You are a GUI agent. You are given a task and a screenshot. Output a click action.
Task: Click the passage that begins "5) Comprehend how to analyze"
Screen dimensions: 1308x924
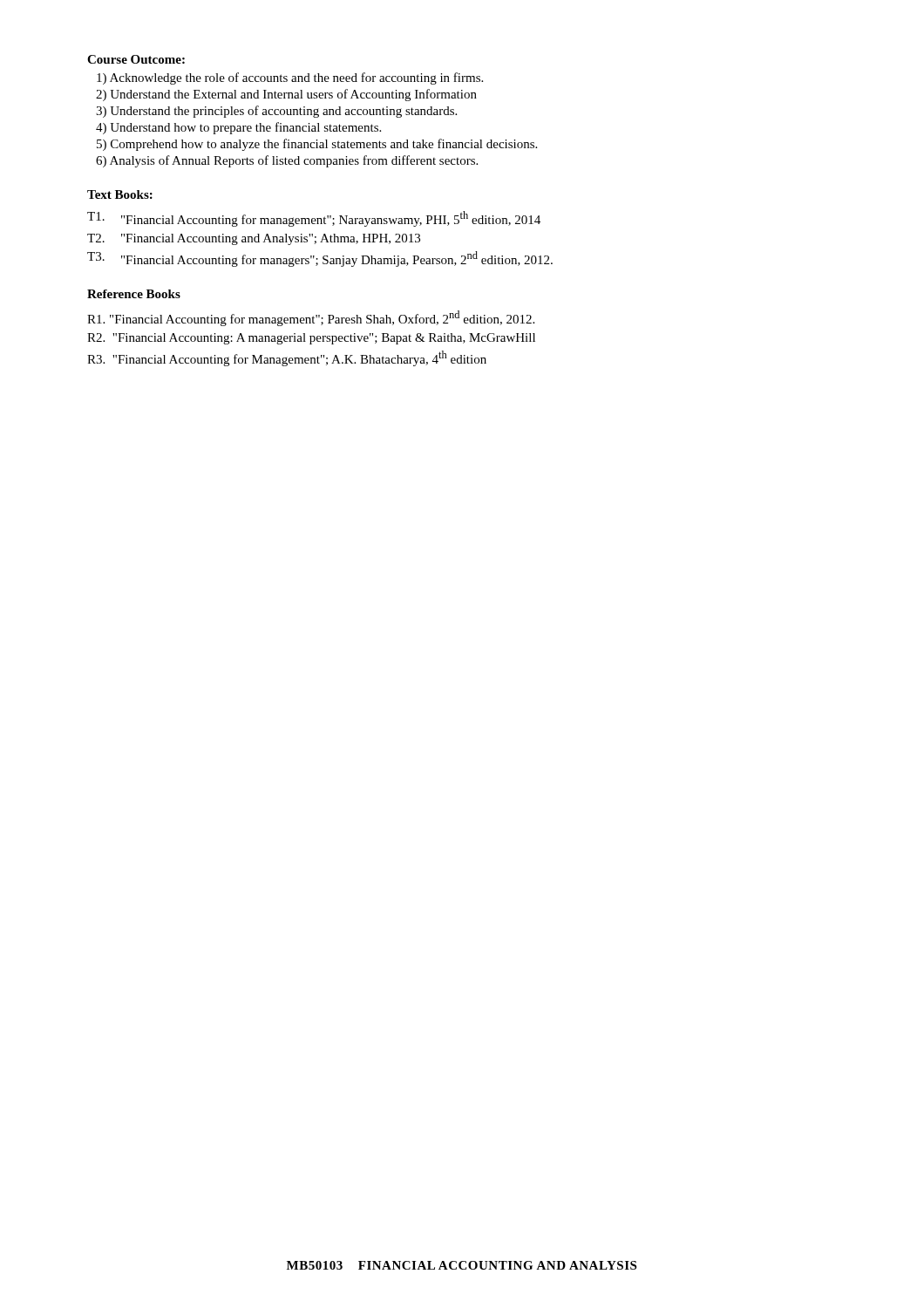click(317, 144)
